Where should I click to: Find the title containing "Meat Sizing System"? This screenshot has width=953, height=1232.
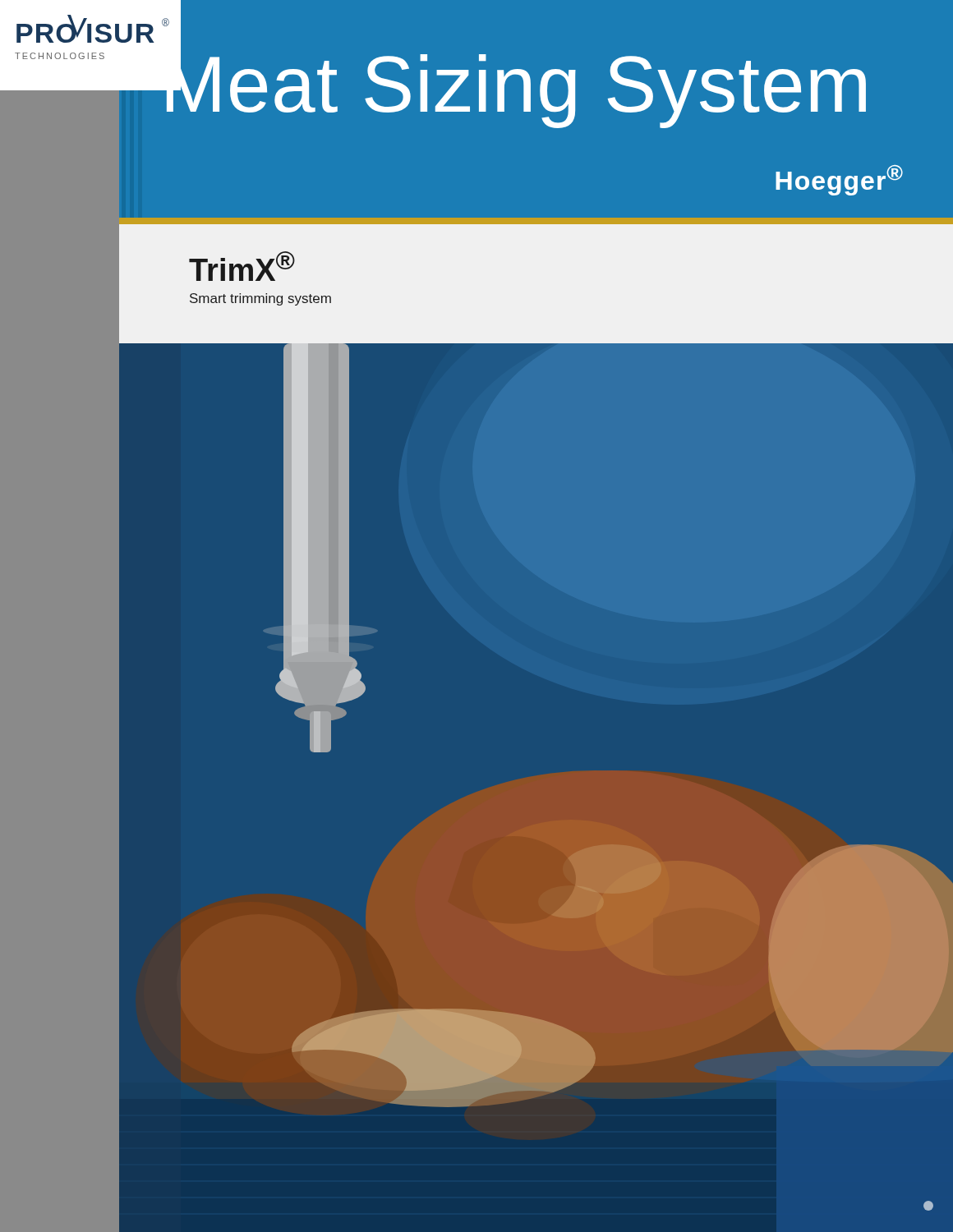(x=516, y=84)
